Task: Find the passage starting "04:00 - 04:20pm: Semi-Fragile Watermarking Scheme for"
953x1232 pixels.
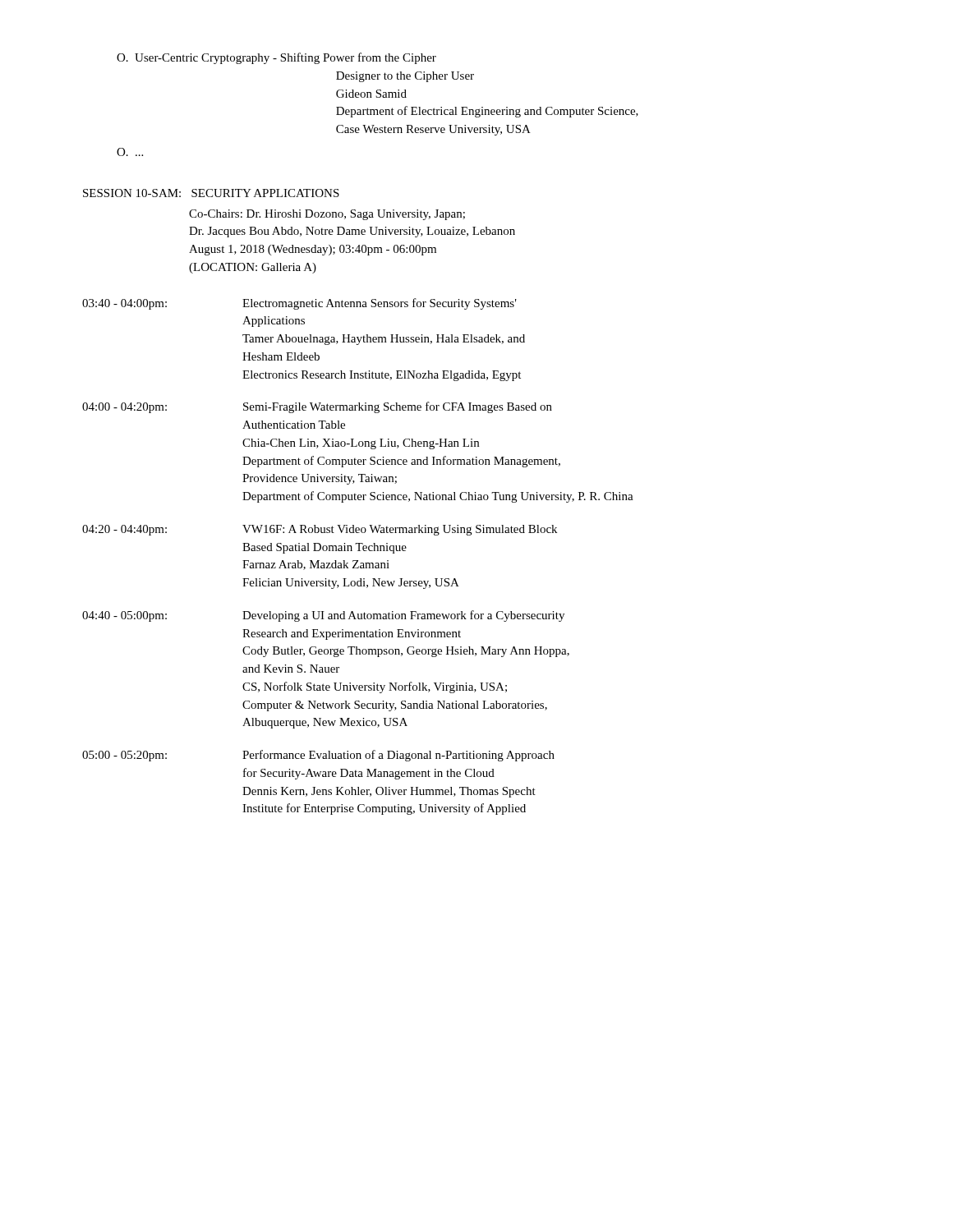Action: [358, 452]
